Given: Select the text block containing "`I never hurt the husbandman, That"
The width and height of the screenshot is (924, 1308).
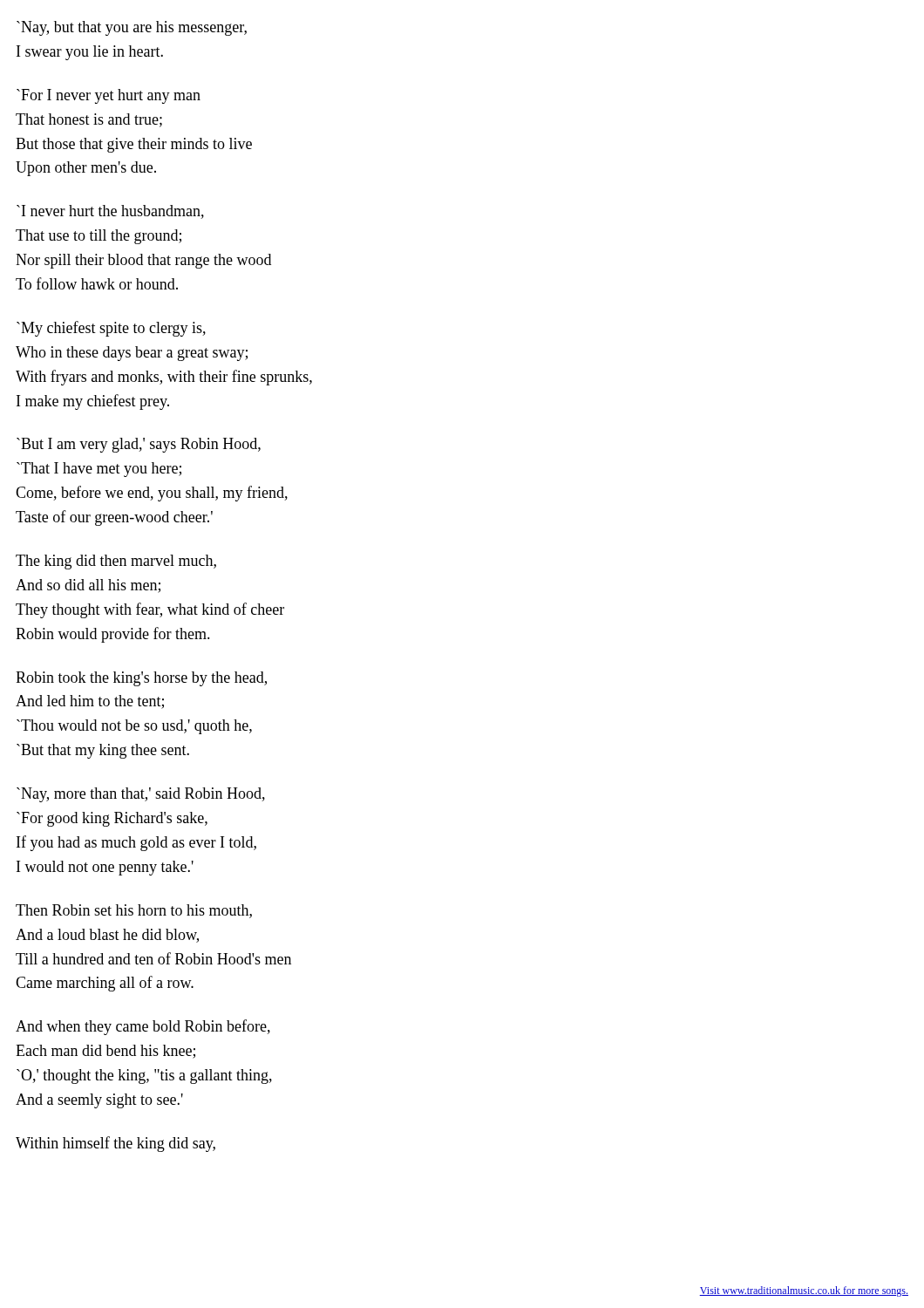Looking at the screenshot, I should (110, 212).
